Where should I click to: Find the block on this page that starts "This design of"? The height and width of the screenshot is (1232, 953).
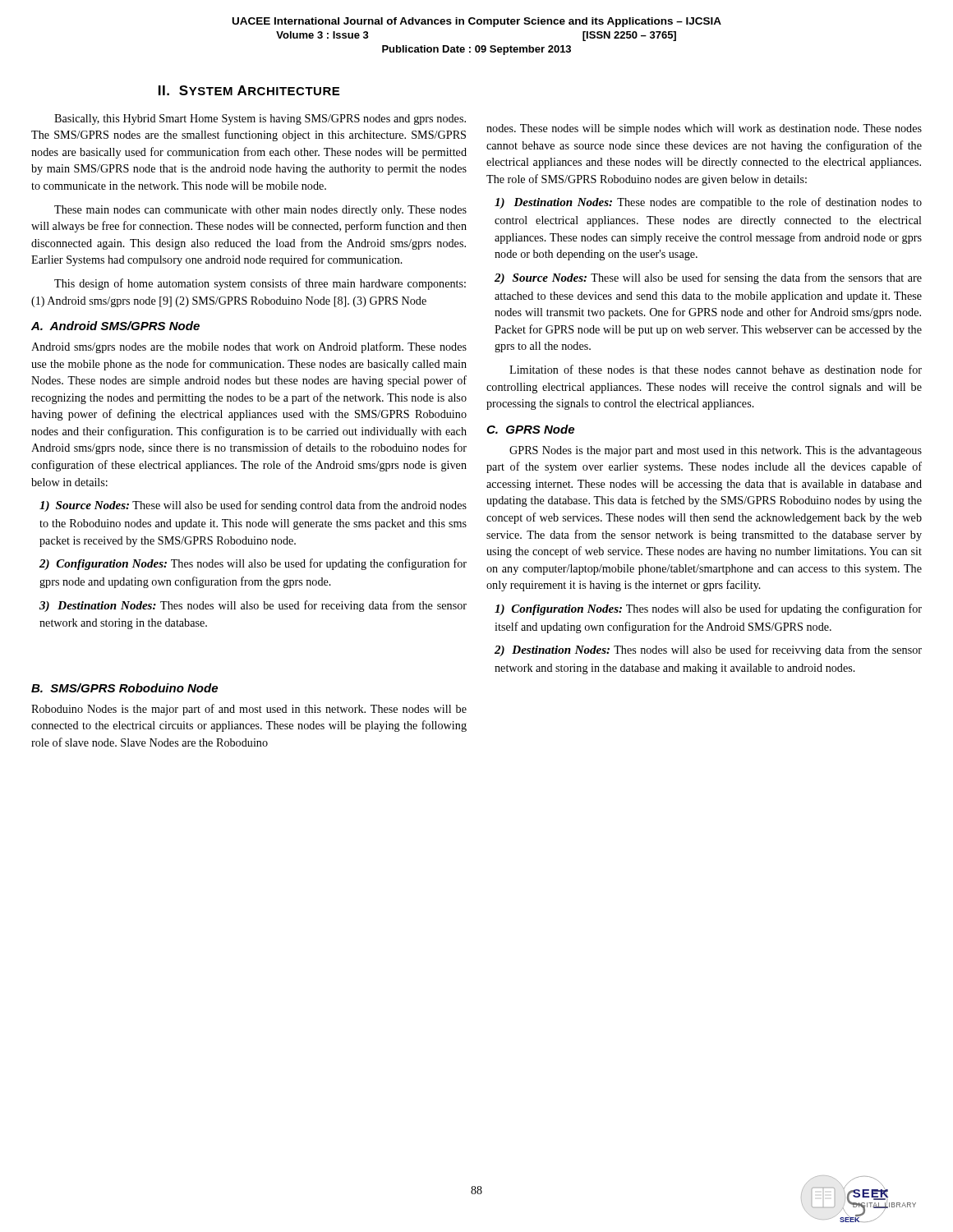tap(249, 292)
